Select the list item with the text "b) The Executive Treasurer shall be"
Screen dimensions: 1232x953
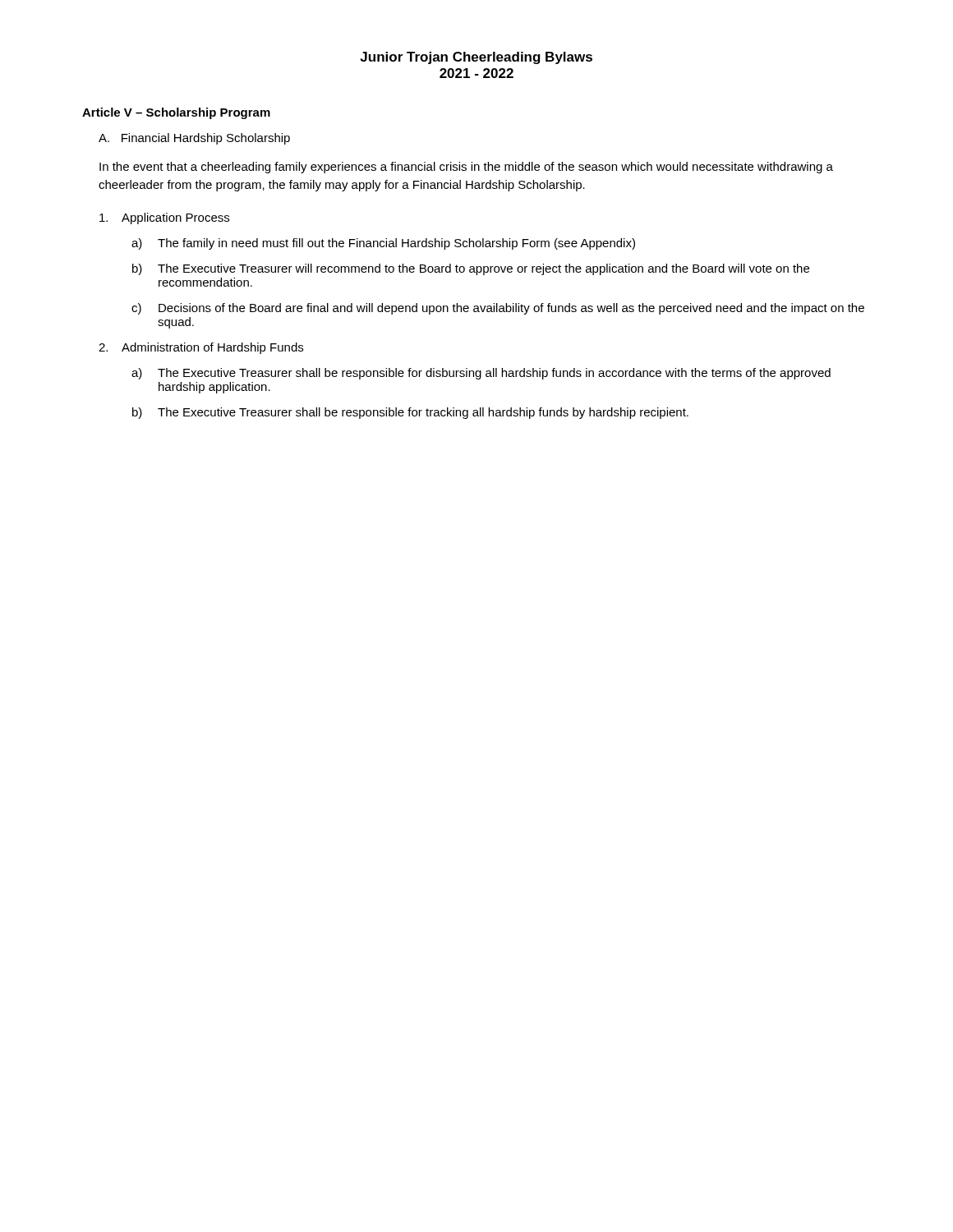(x=501, y=411)
